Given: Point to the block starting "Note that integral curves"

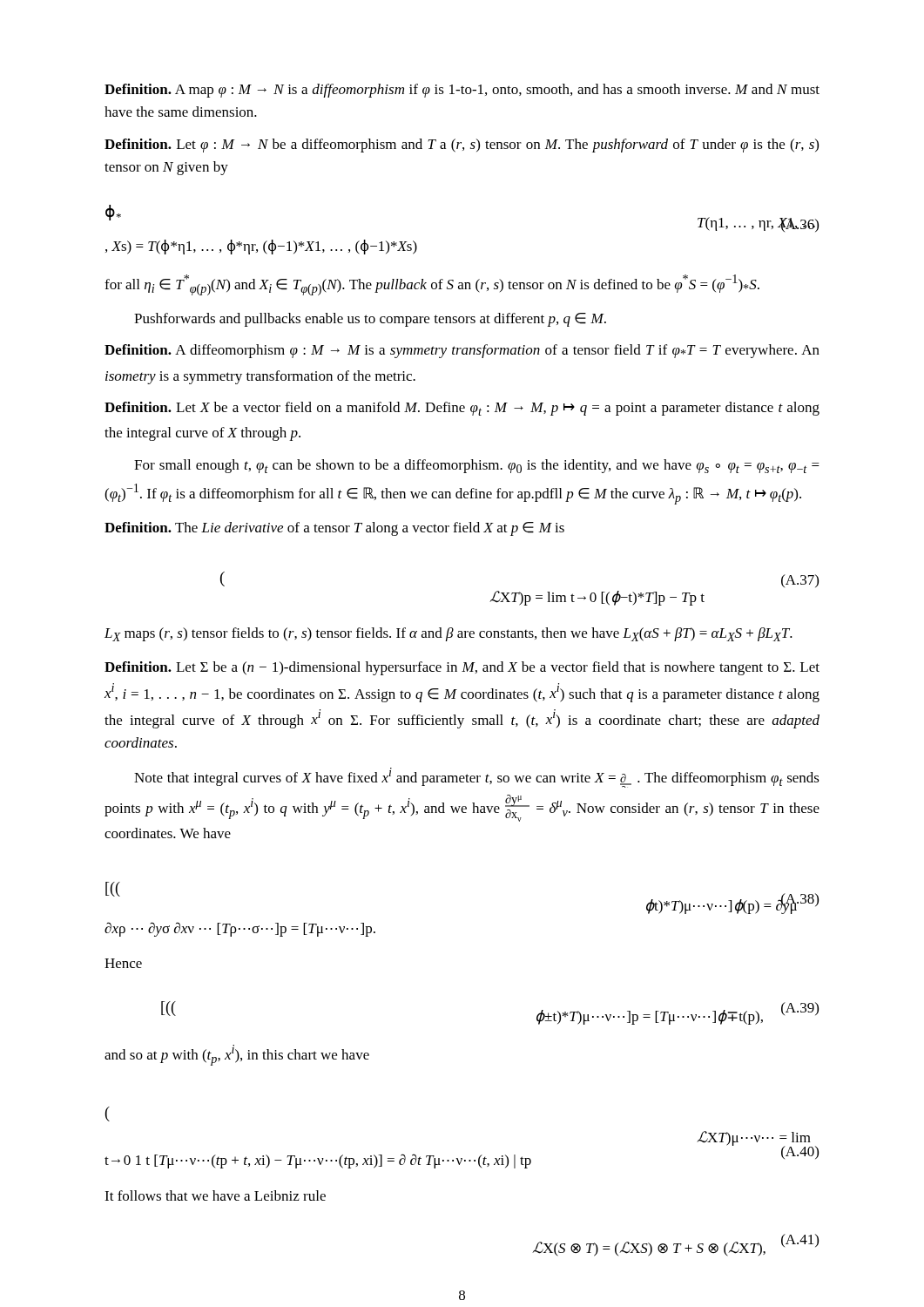Looking at the screenshot, I should (x=462, y=804).
